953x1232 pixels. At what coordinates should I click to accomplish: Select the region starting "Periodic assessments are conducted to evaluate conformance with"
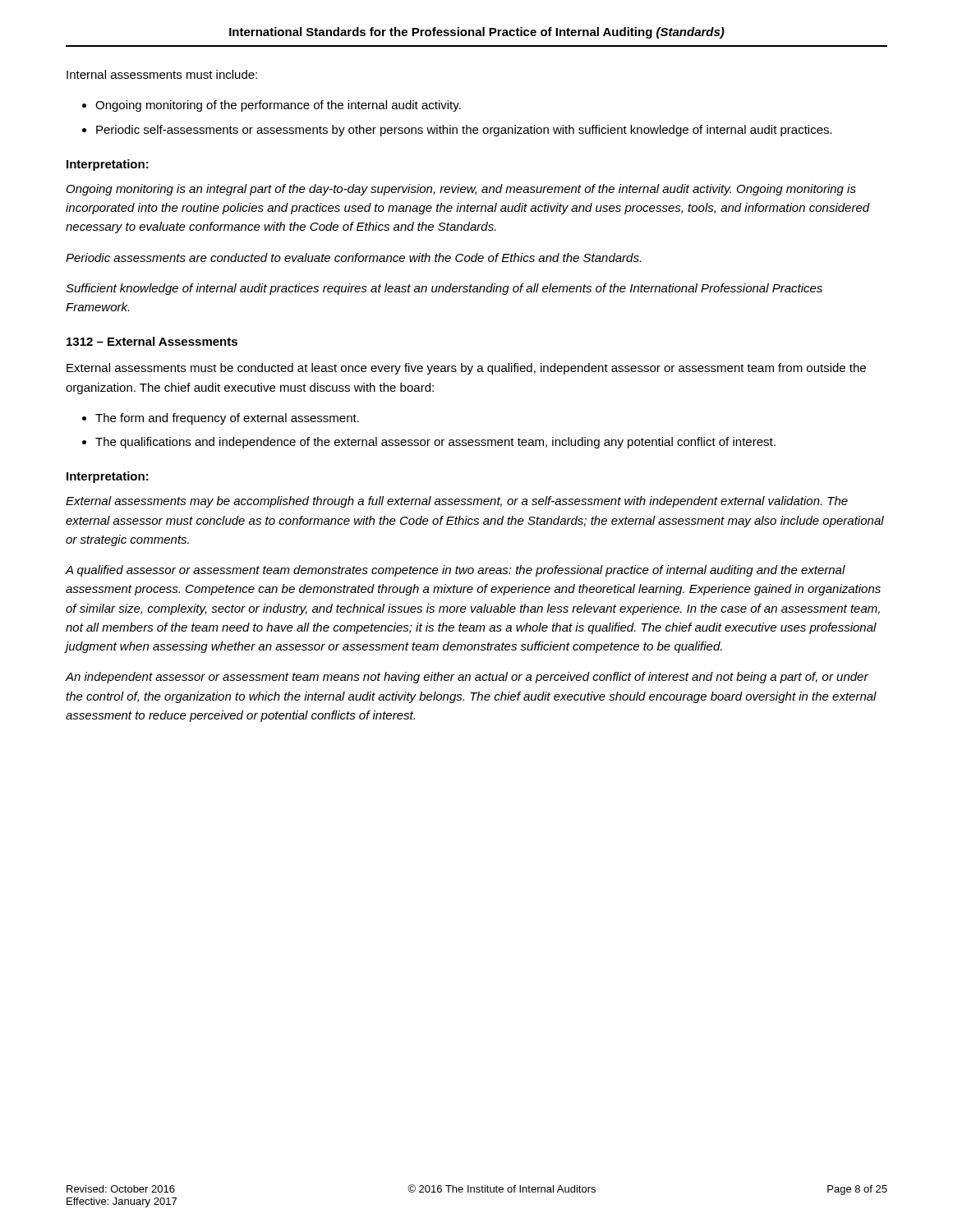coord(354,257)
